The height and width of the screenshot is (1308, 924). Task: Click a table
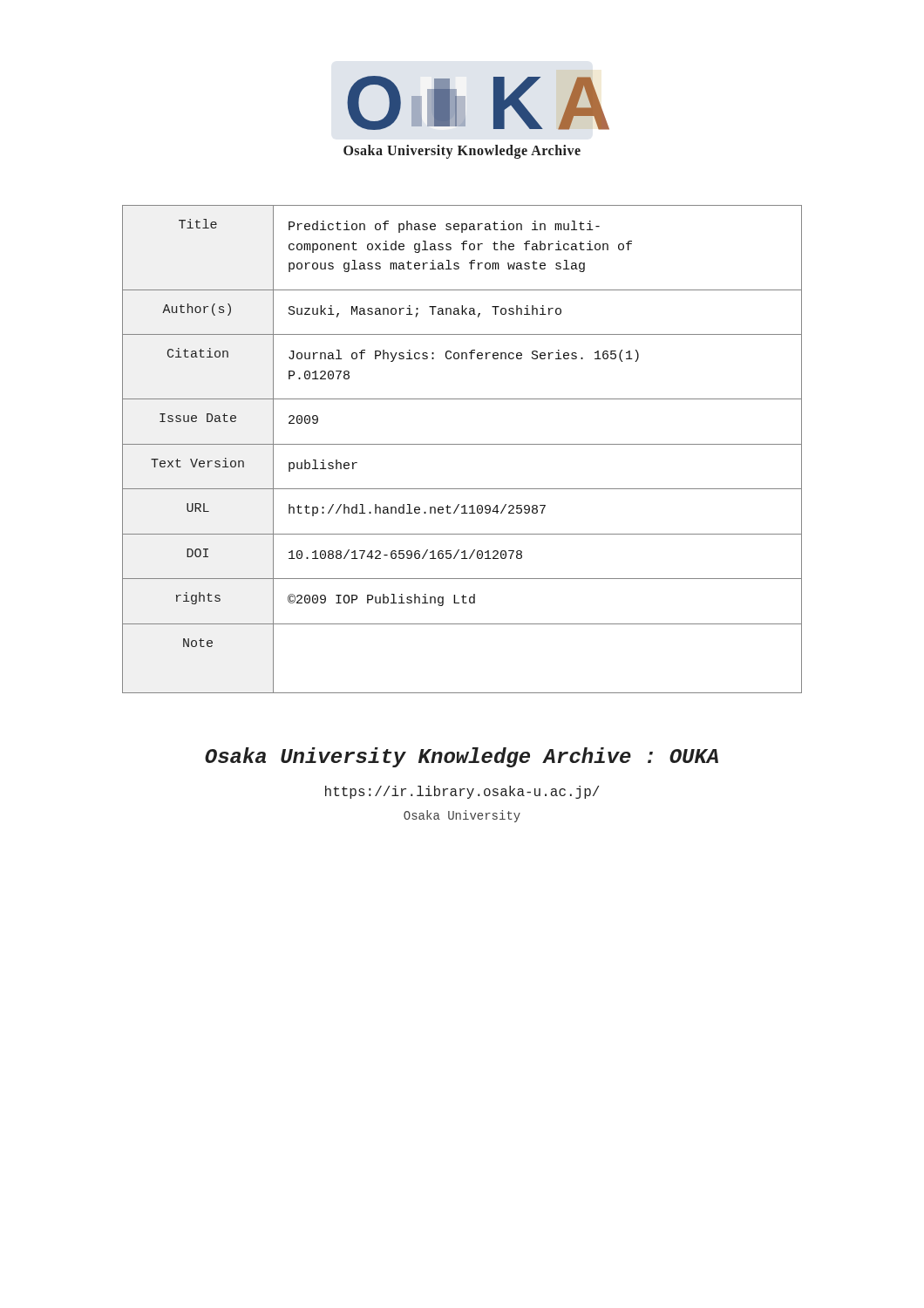(462, 449)
